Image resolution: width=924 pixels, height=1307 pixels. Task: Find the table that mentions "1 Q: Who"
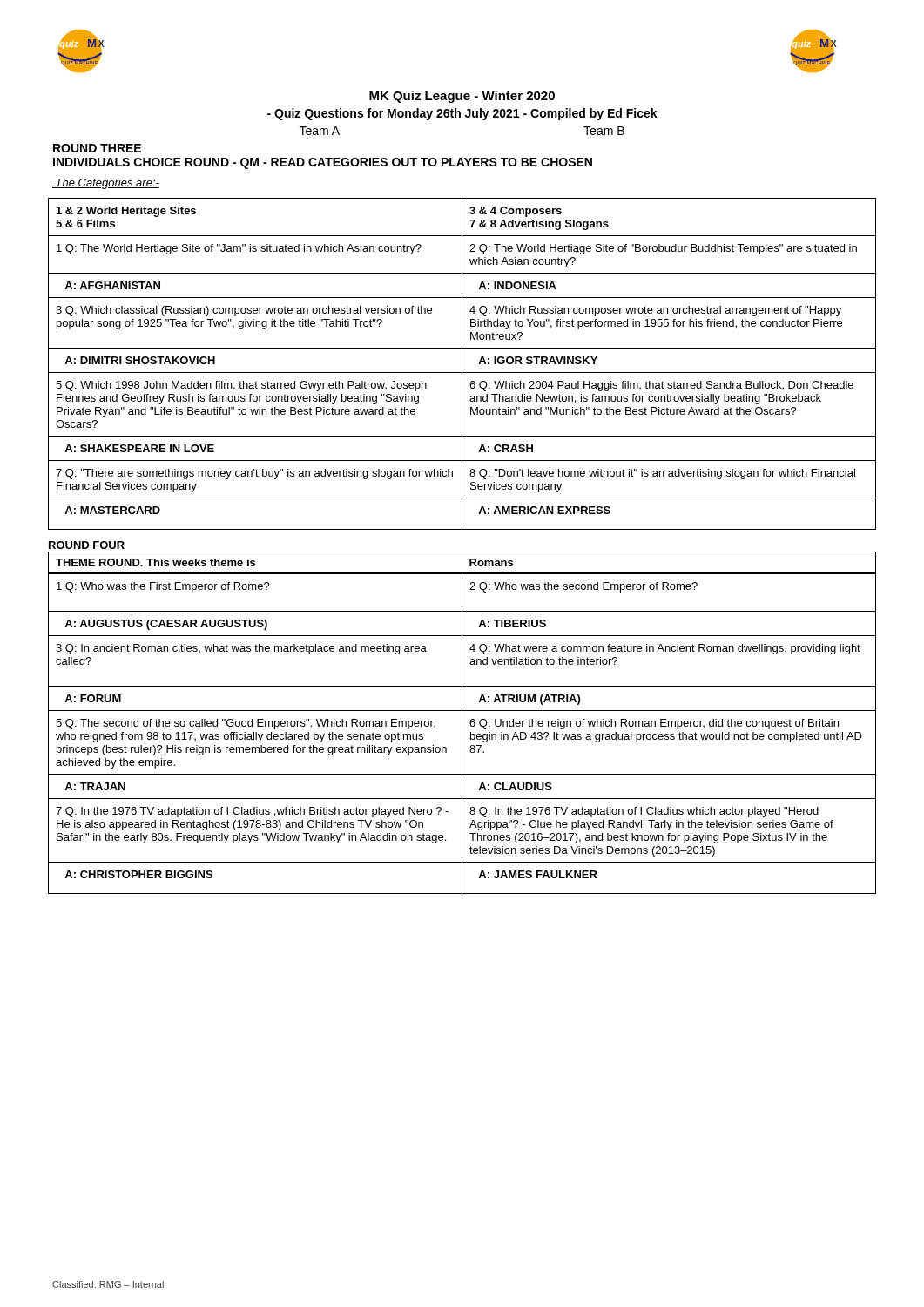(x=462, y=734)
